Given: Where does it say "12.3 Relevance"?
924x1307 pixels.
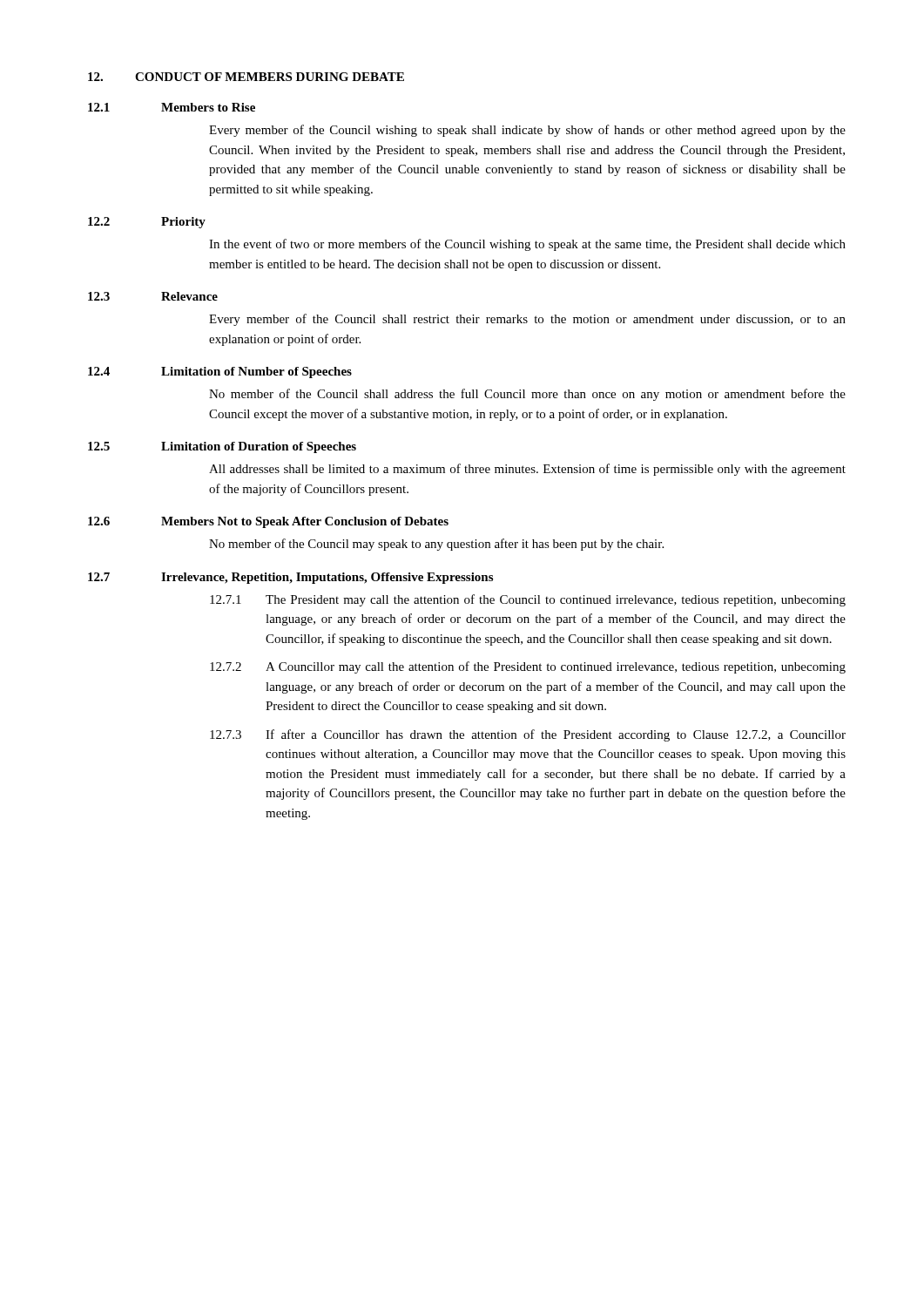Looking at the screenshot, I should click(152, 297).
